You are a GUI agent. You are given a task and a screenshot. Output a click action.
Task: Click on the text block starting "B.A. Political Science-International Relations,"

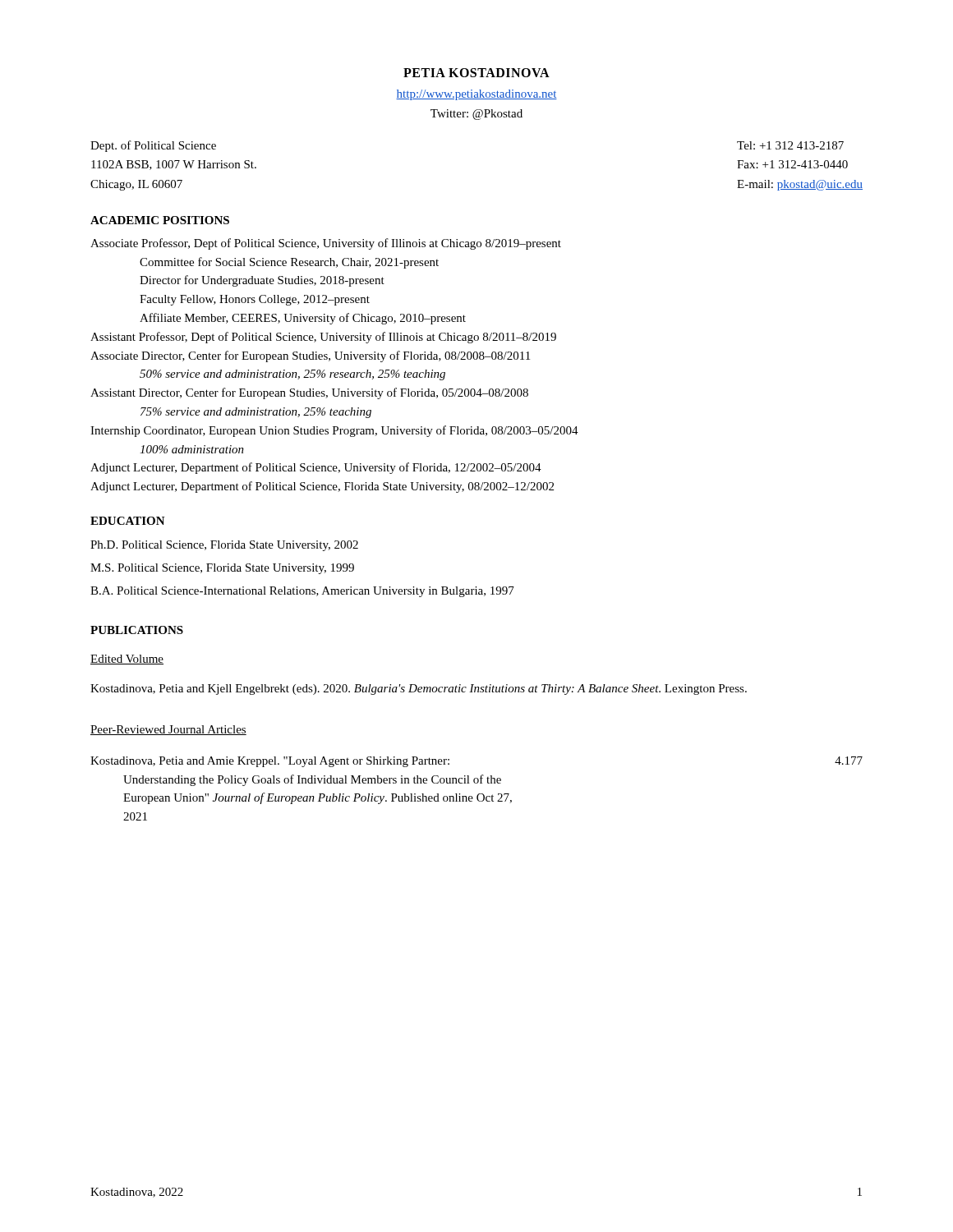point(302,590)
